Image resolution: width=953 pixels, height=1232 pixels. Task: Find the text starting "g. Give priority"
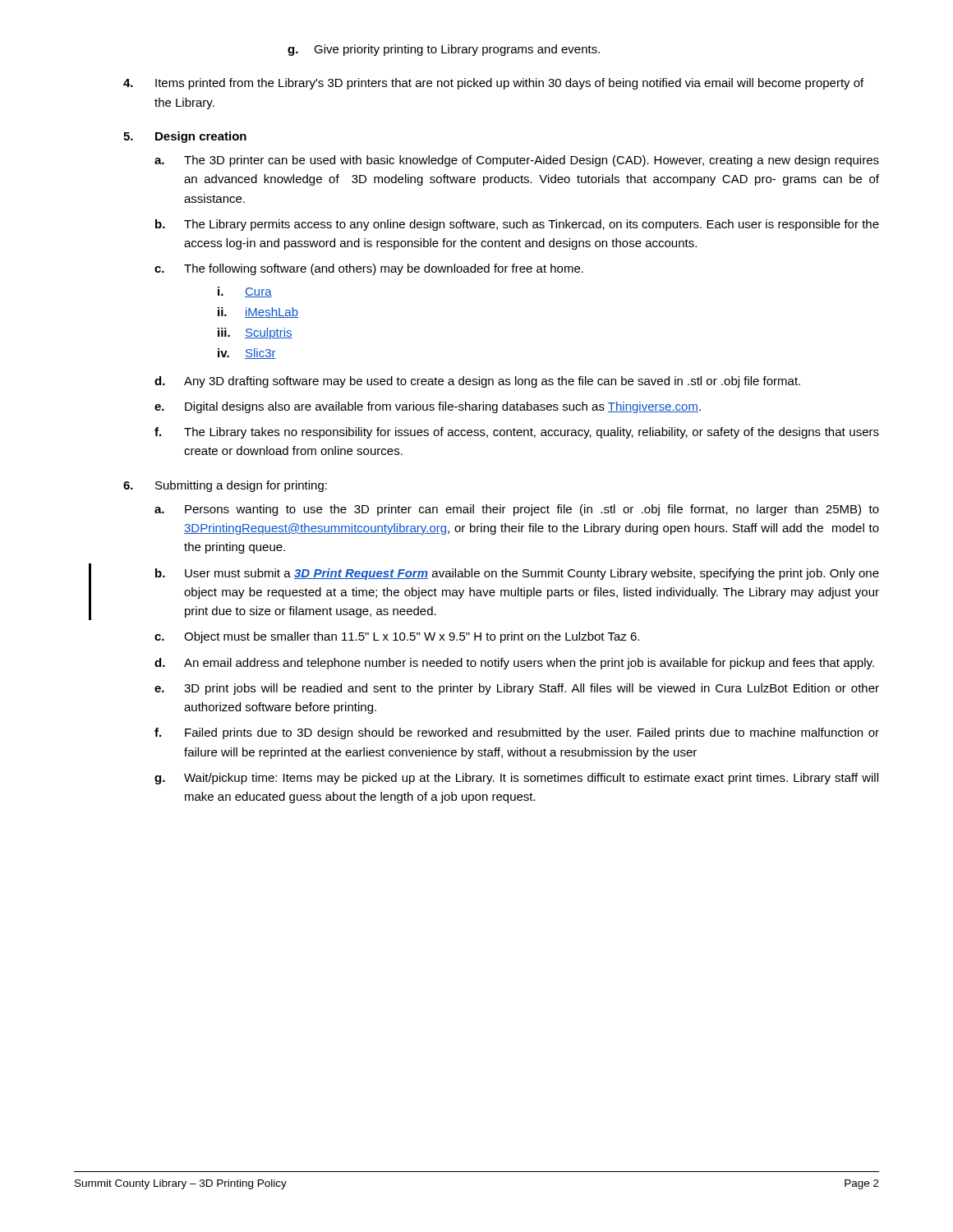(444, 49)
